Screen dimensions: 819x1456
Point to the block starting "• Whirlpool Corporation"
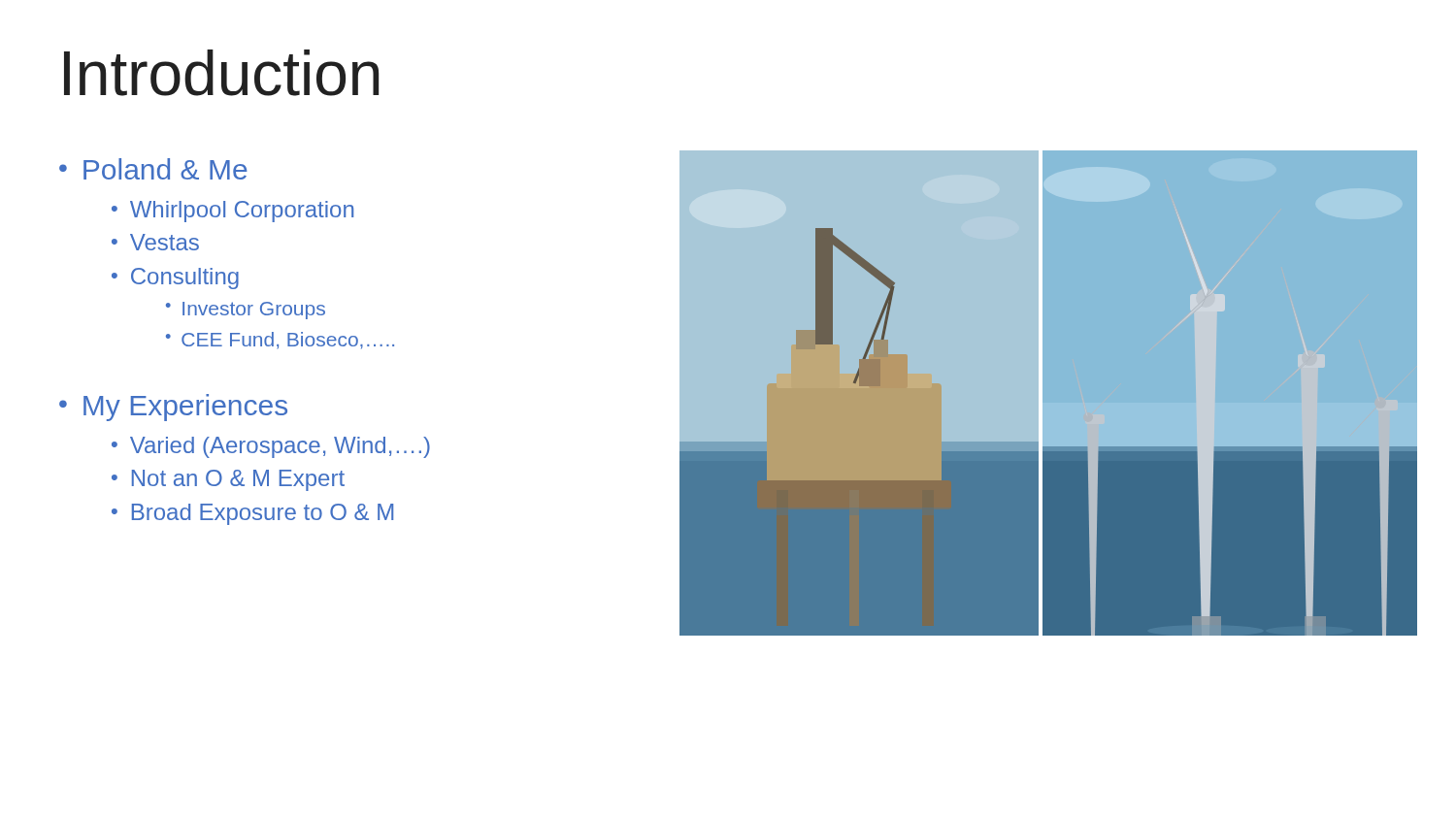(x=233, y=210)
